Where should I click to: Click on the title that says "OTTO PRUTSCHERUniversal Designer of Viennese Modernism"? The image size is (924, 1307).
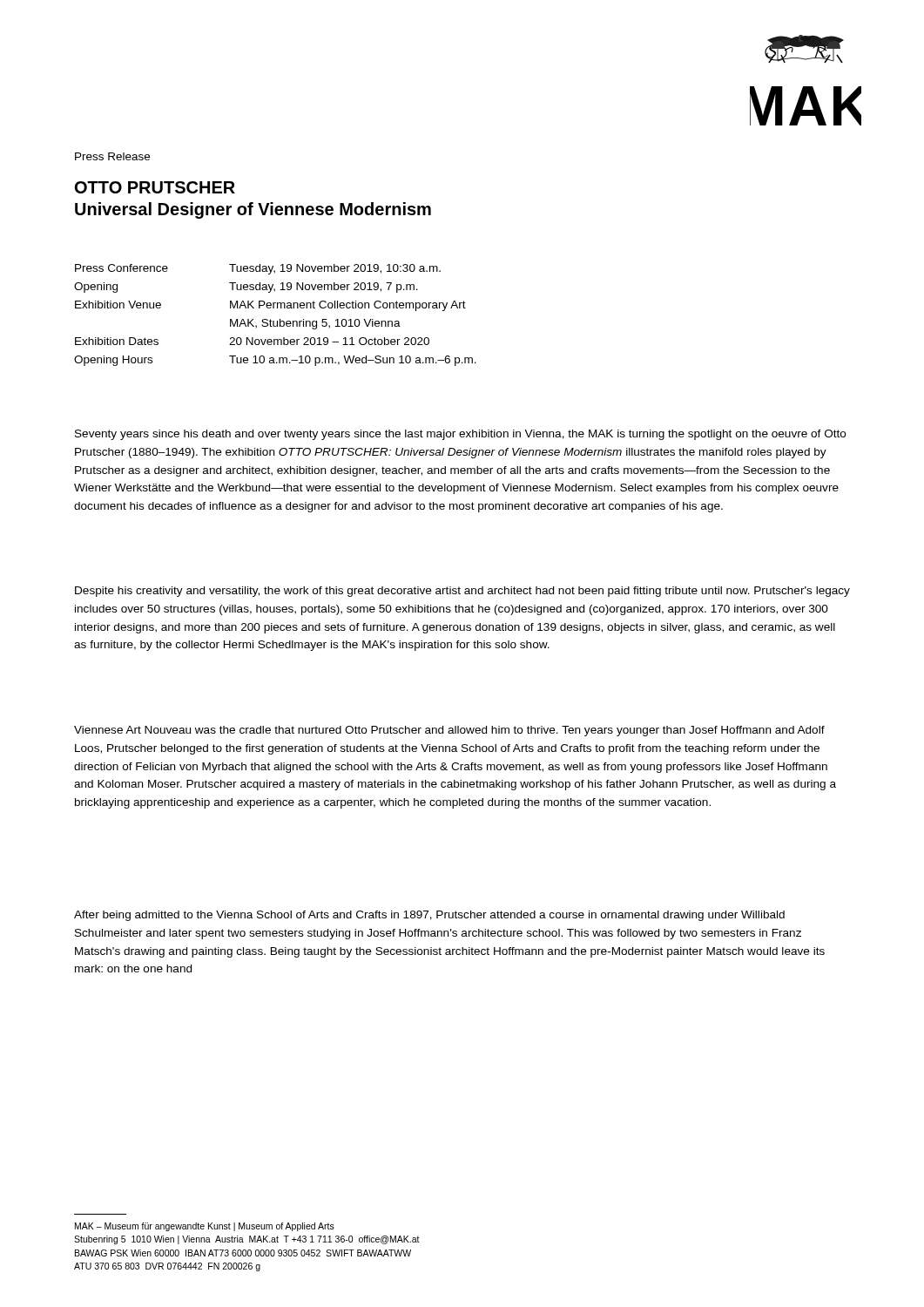(335, 199)
